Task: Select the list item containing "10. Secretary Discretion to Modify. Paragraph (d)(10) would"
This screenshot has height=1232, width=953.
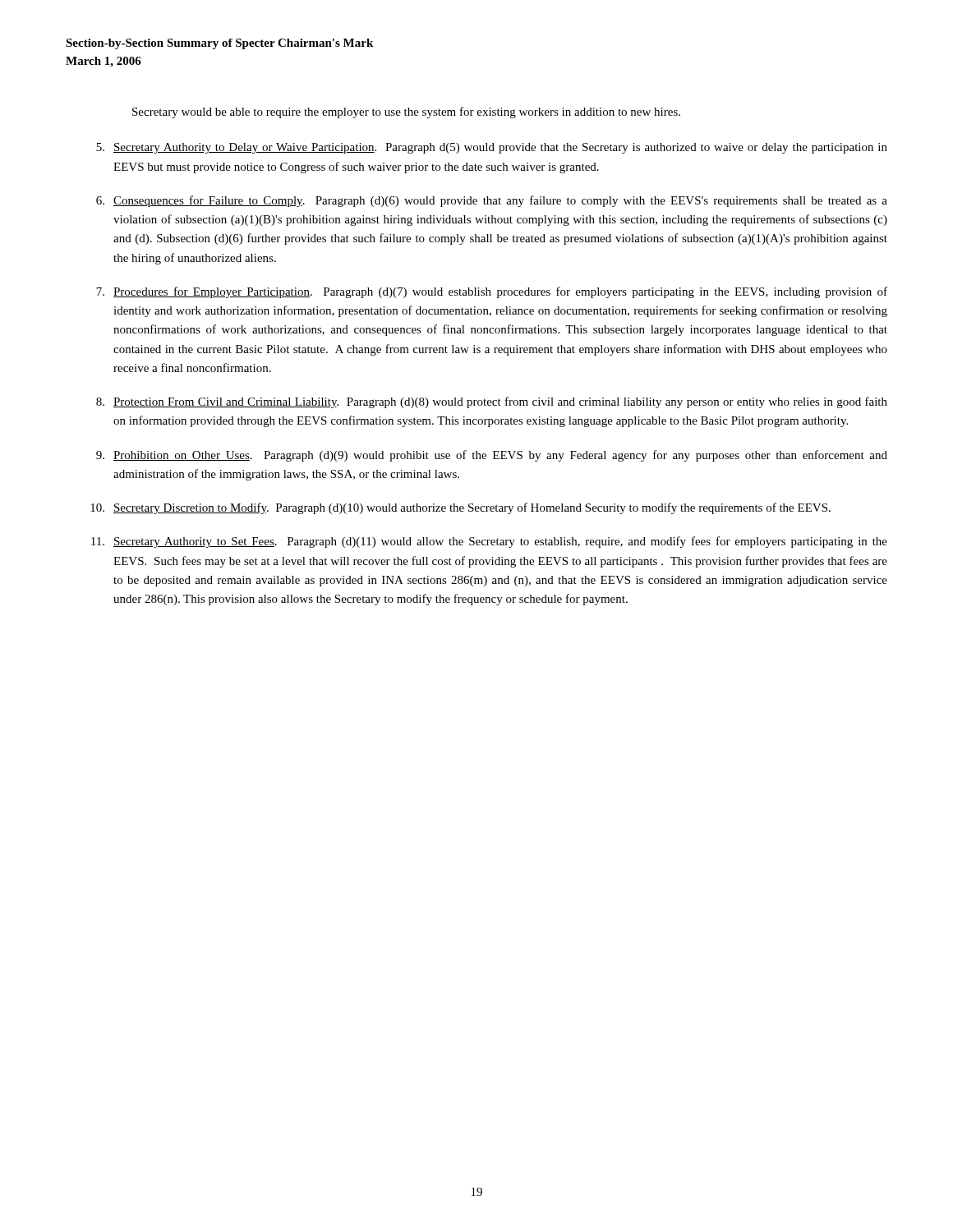Action: coord(476,508)
